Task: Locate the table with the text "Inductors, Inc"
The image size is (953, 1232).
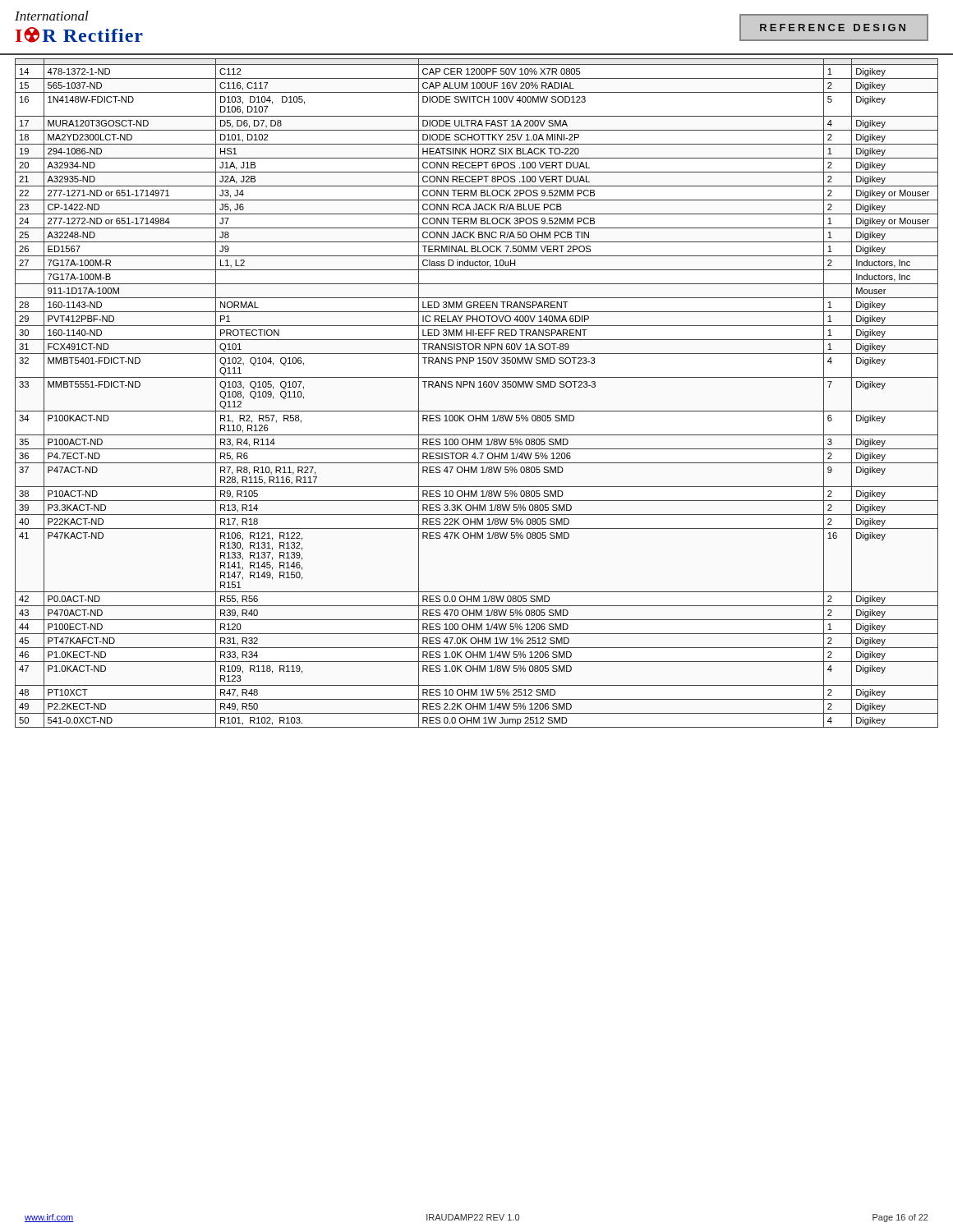Action: [476, 392]
